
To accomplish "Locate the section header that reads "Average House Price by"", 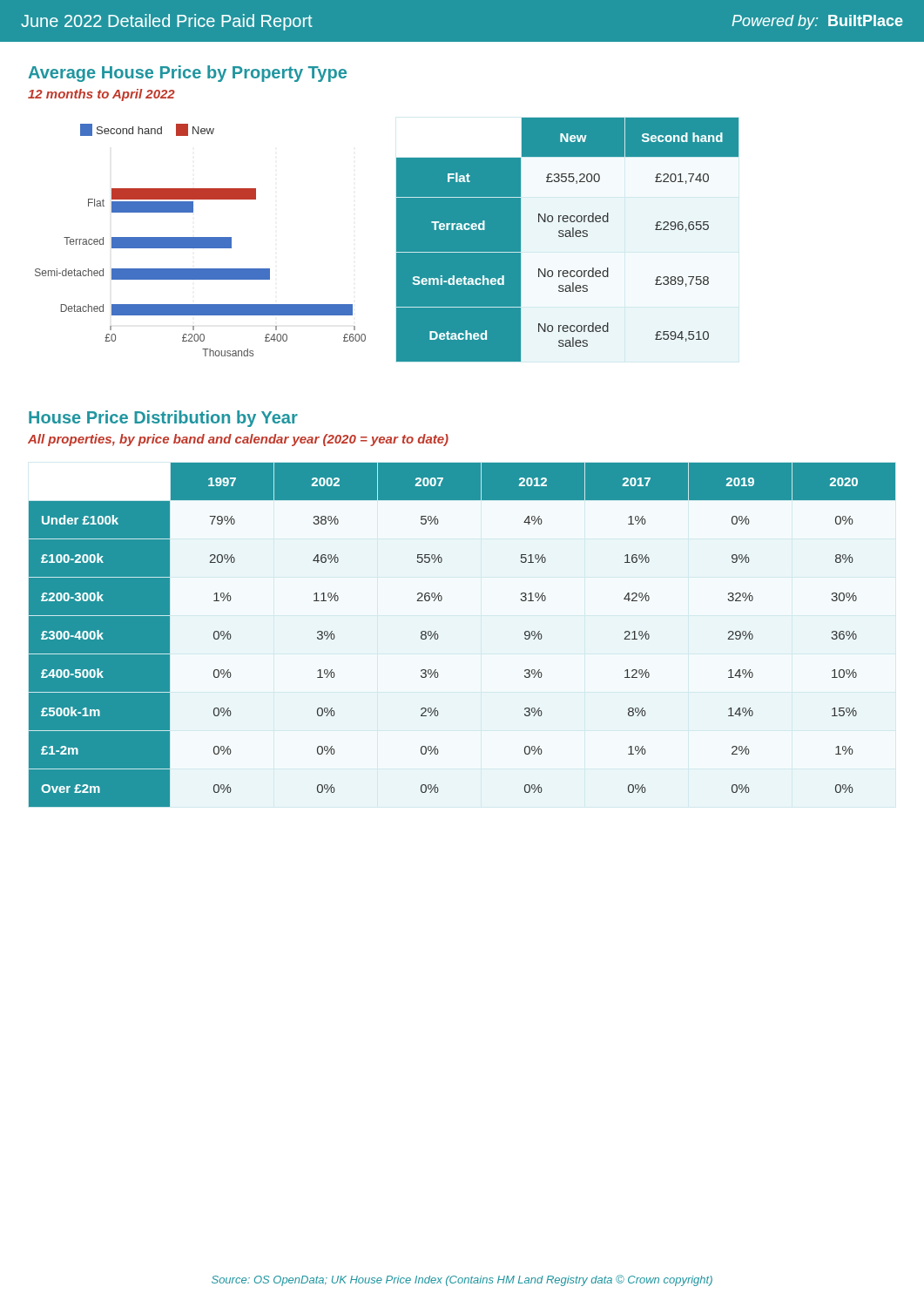I will 188,73.
